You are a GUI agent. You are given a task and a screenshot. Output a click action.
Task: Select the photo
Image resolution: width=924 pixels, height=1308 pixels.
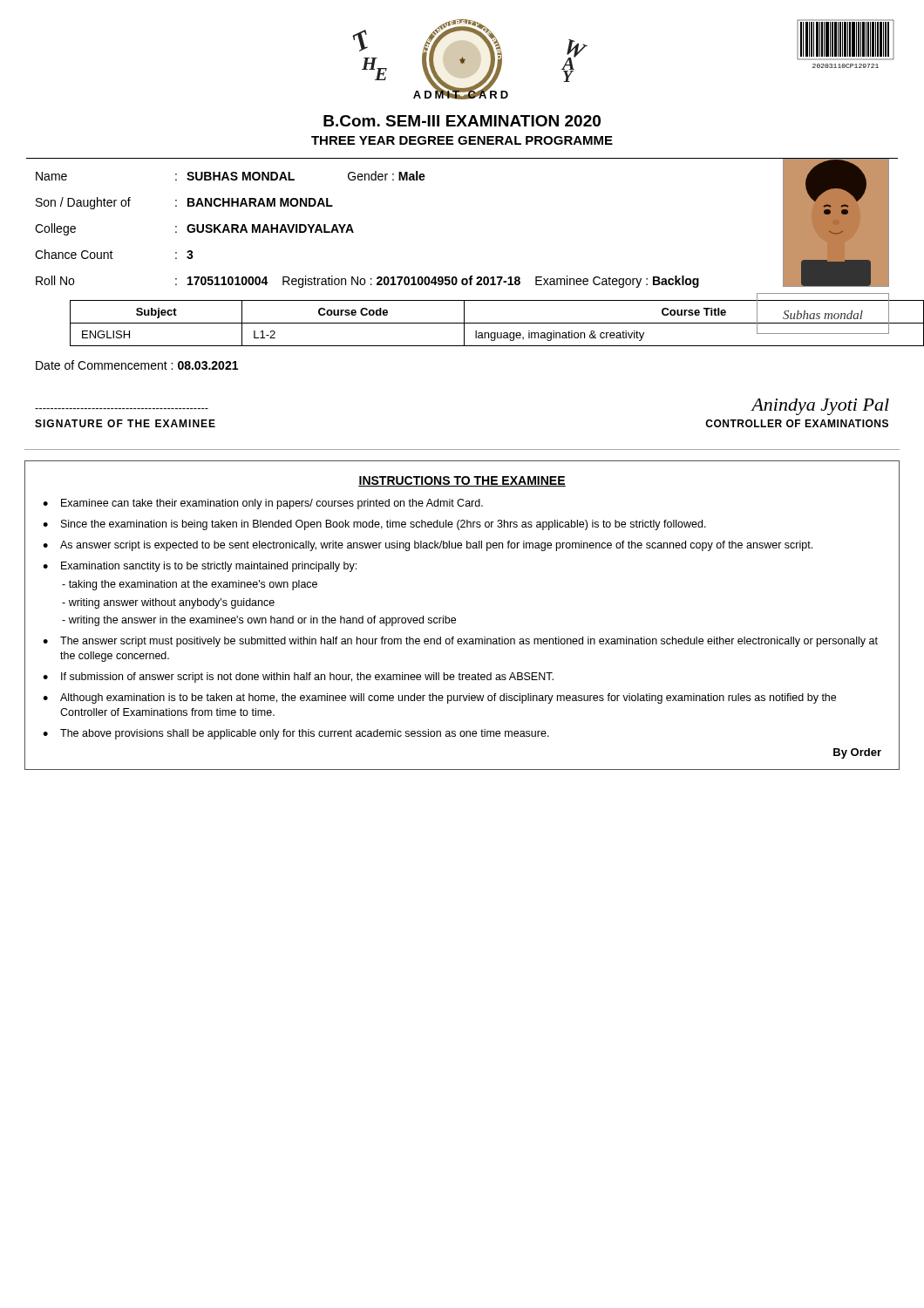tap(836, 223)
